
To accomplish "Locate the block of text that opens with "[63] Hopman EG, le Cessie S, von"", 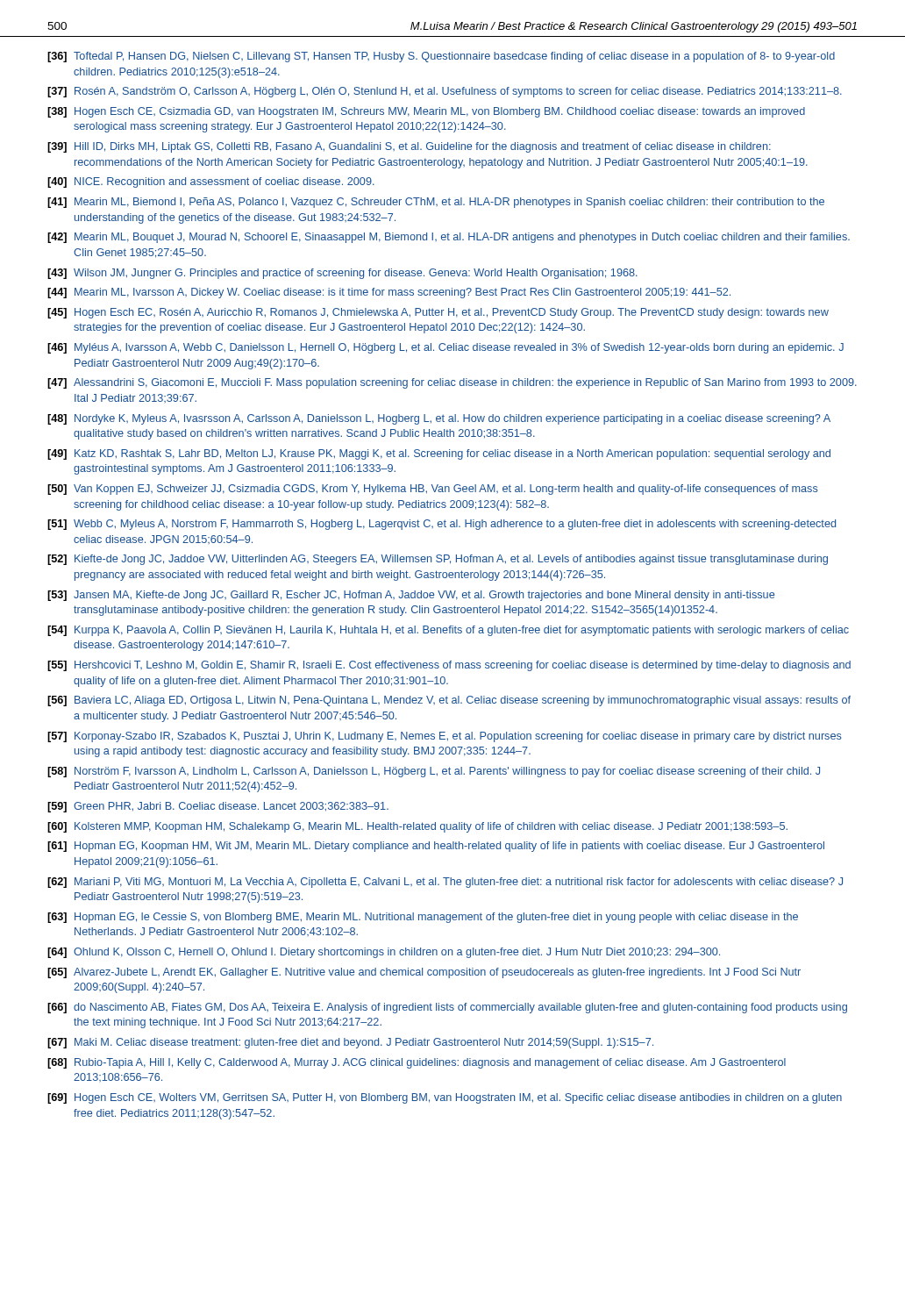I will [x=452, y=925].
